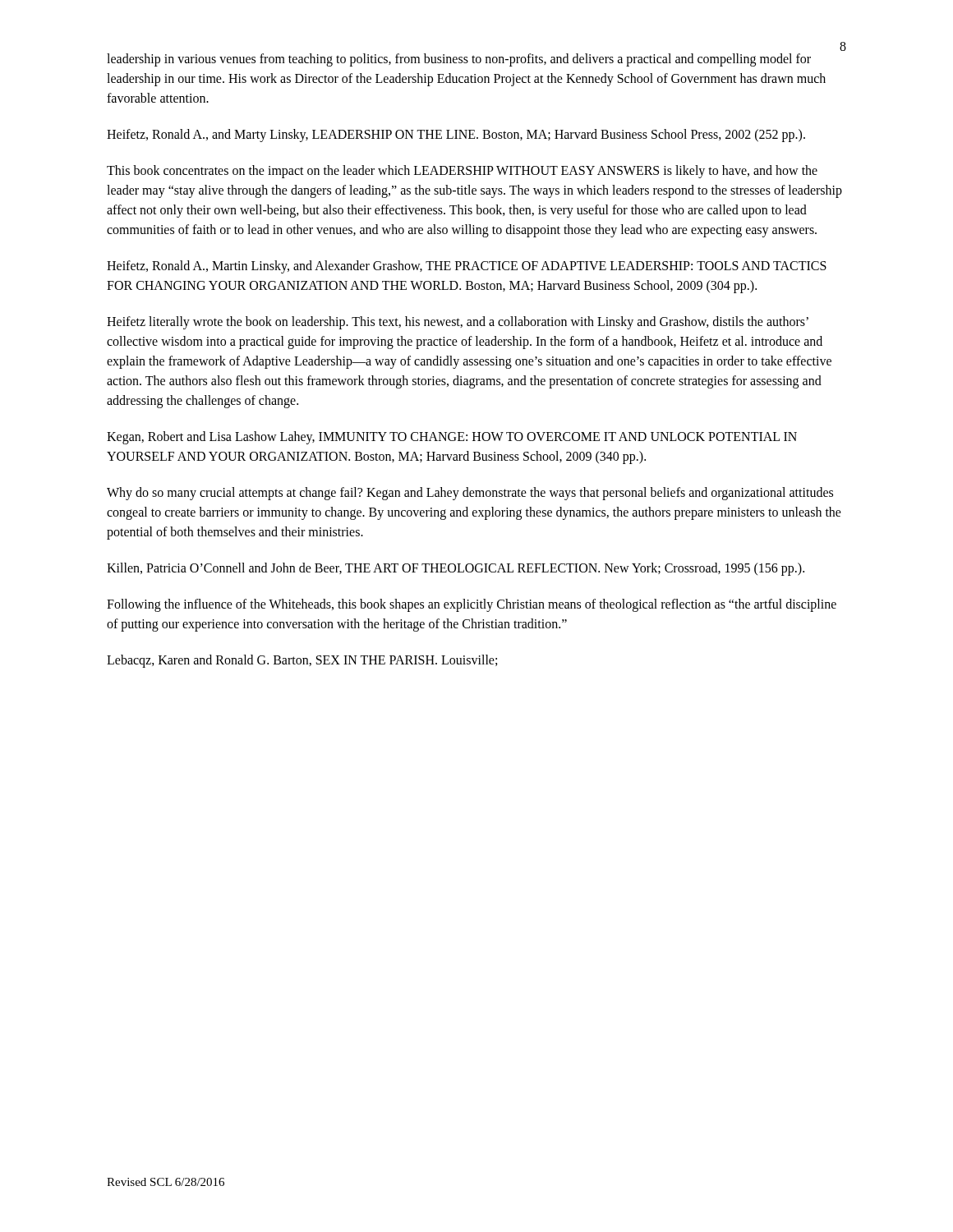Navigate to the block starting "Killen, Patricia O’Connell and John de"

476,568
